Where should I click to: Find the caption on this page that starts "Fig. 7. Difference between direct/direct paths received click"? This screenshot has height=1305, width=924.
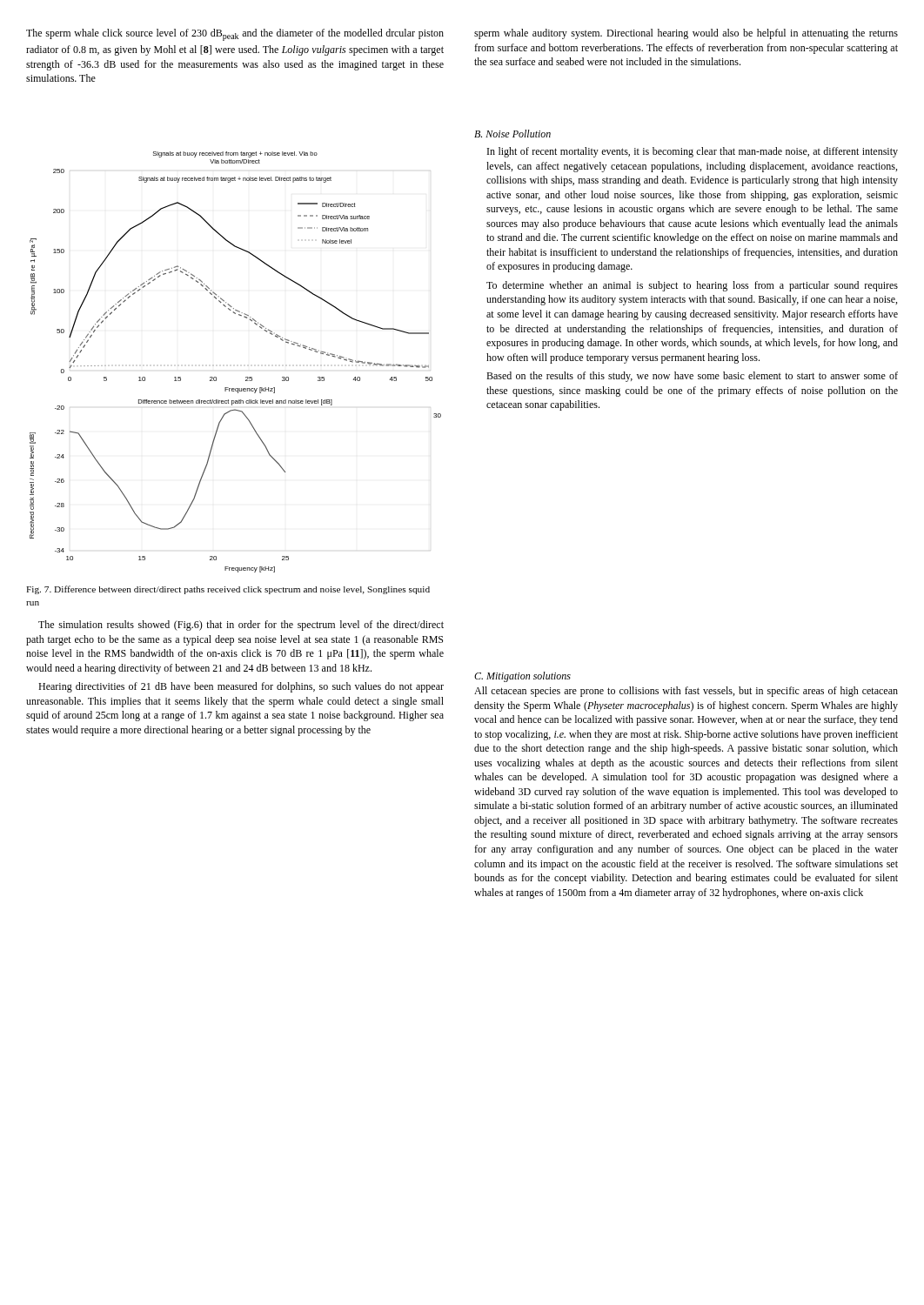click(x=228, y=595)
